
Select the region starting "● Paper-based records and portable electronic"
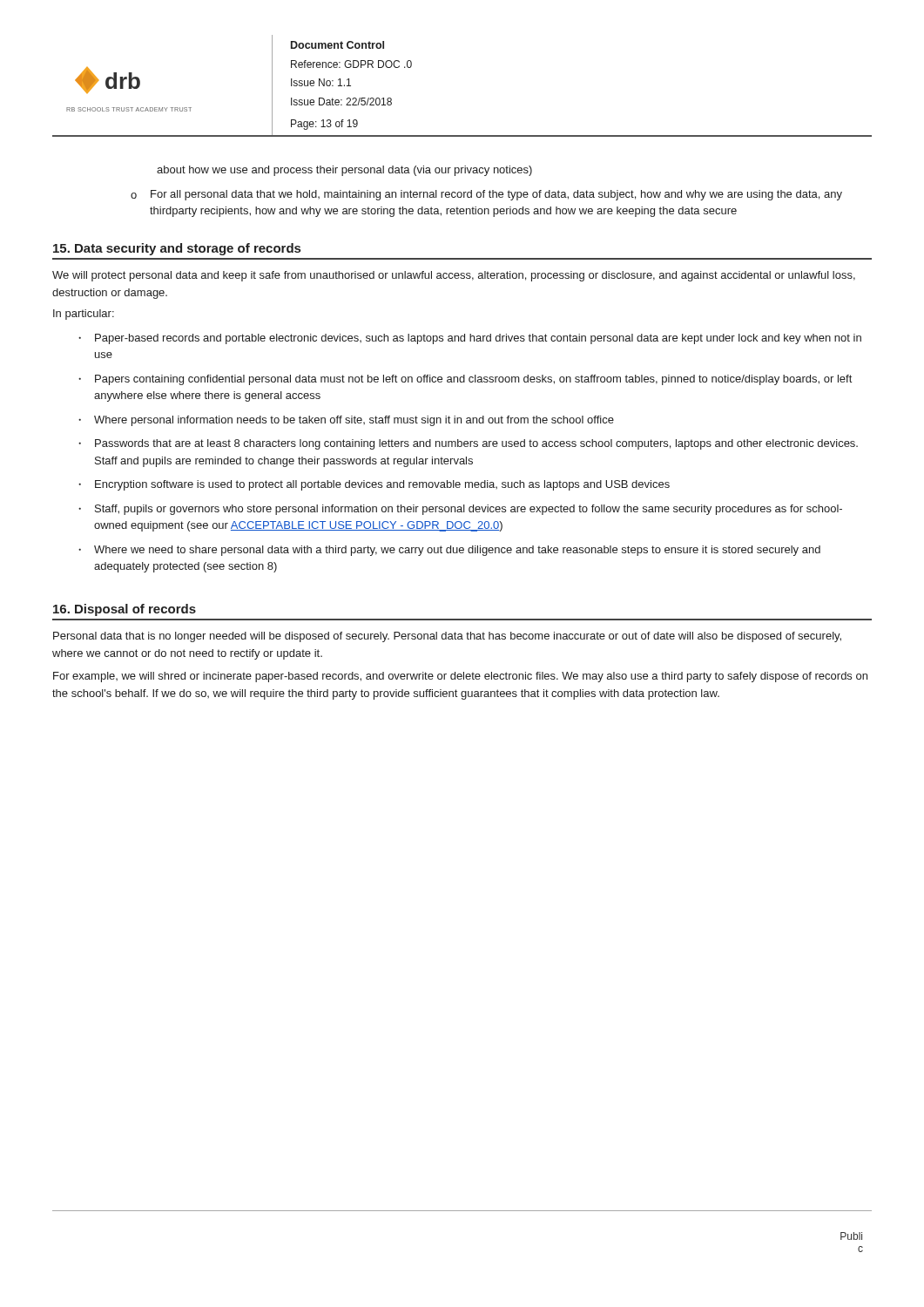click(475, 346)
